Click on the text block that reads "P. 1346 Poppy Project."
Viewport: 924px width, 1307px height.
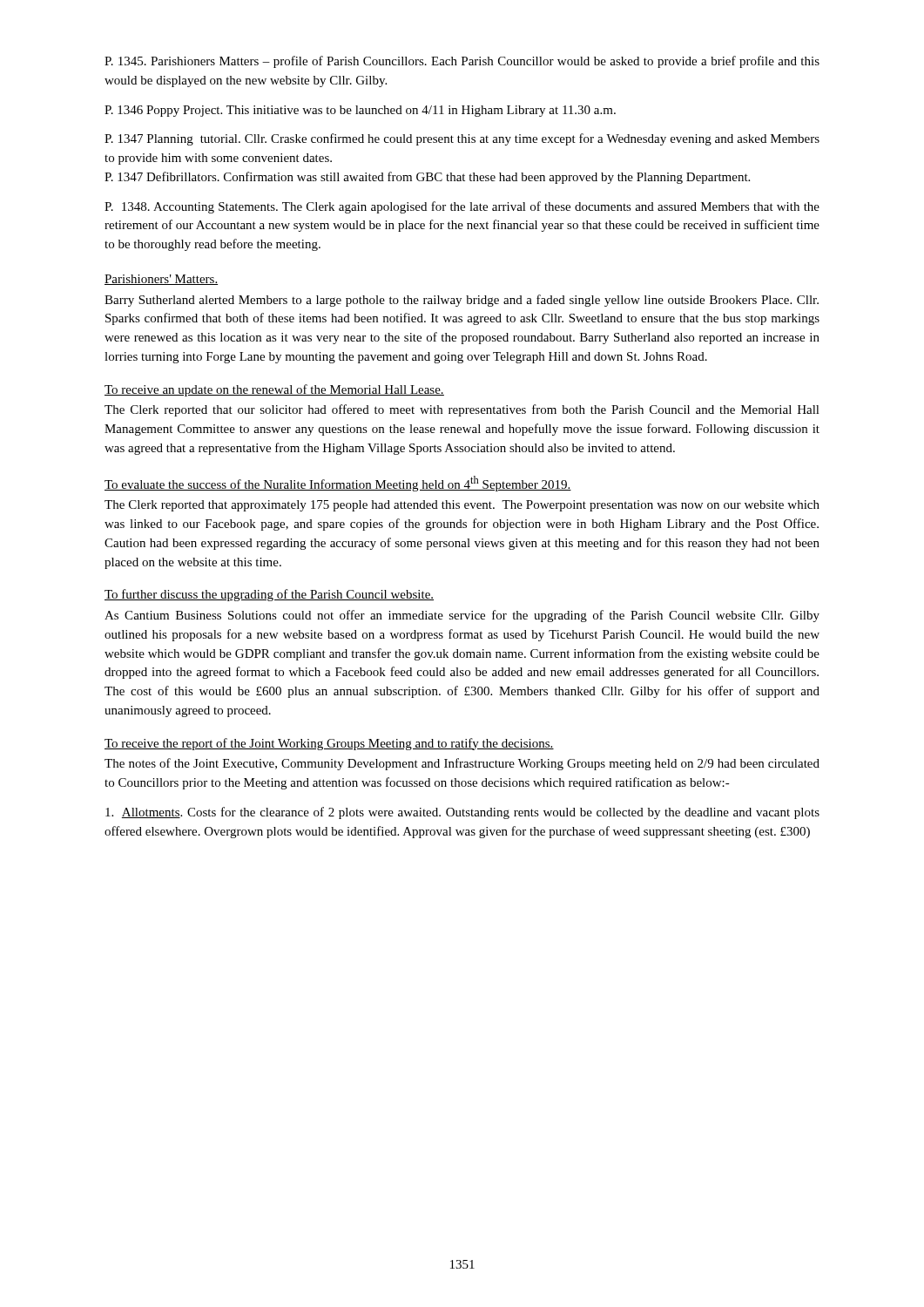tap(360, 109)
